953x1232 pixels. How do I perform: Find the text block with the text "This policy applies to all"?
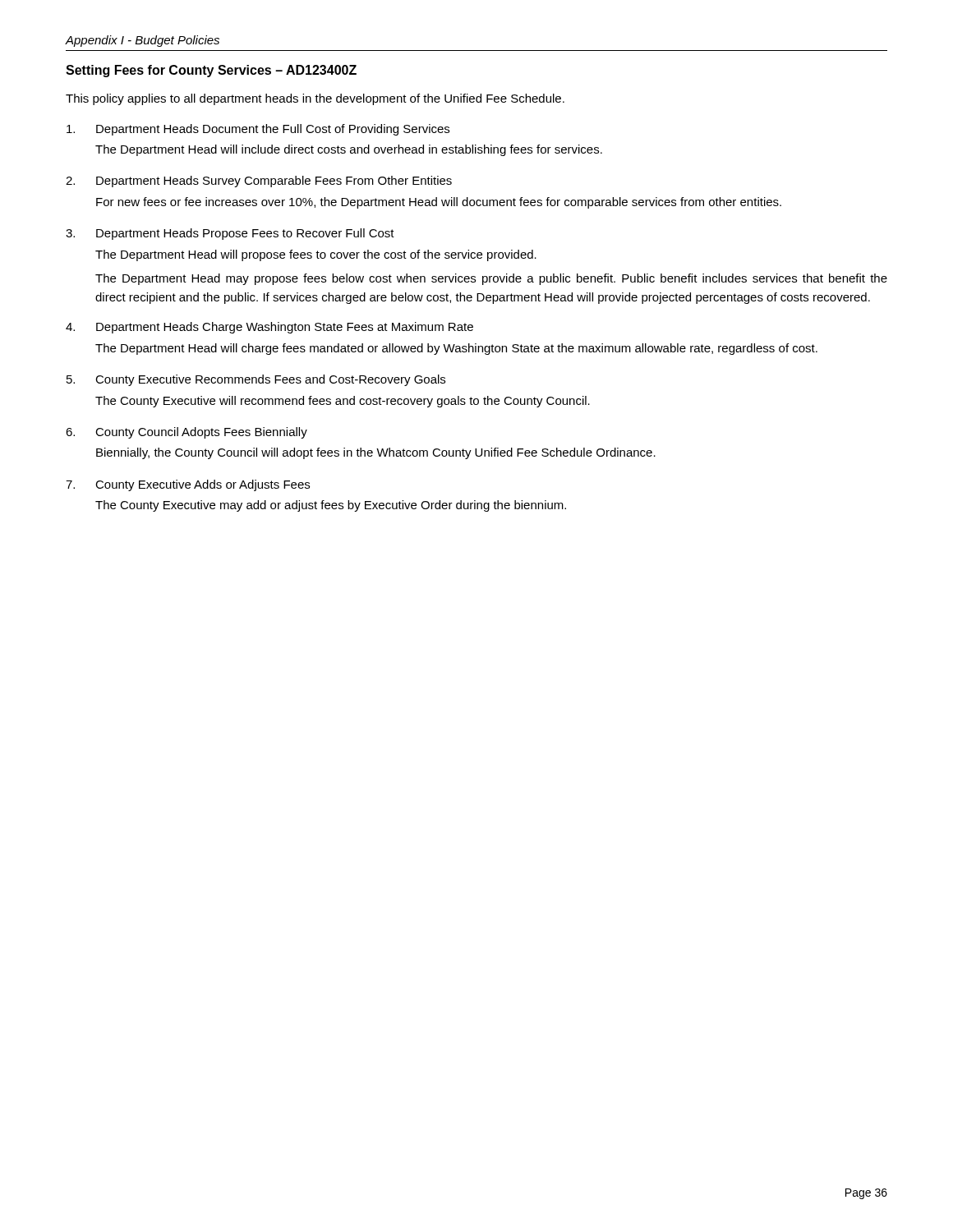[315, 98]
